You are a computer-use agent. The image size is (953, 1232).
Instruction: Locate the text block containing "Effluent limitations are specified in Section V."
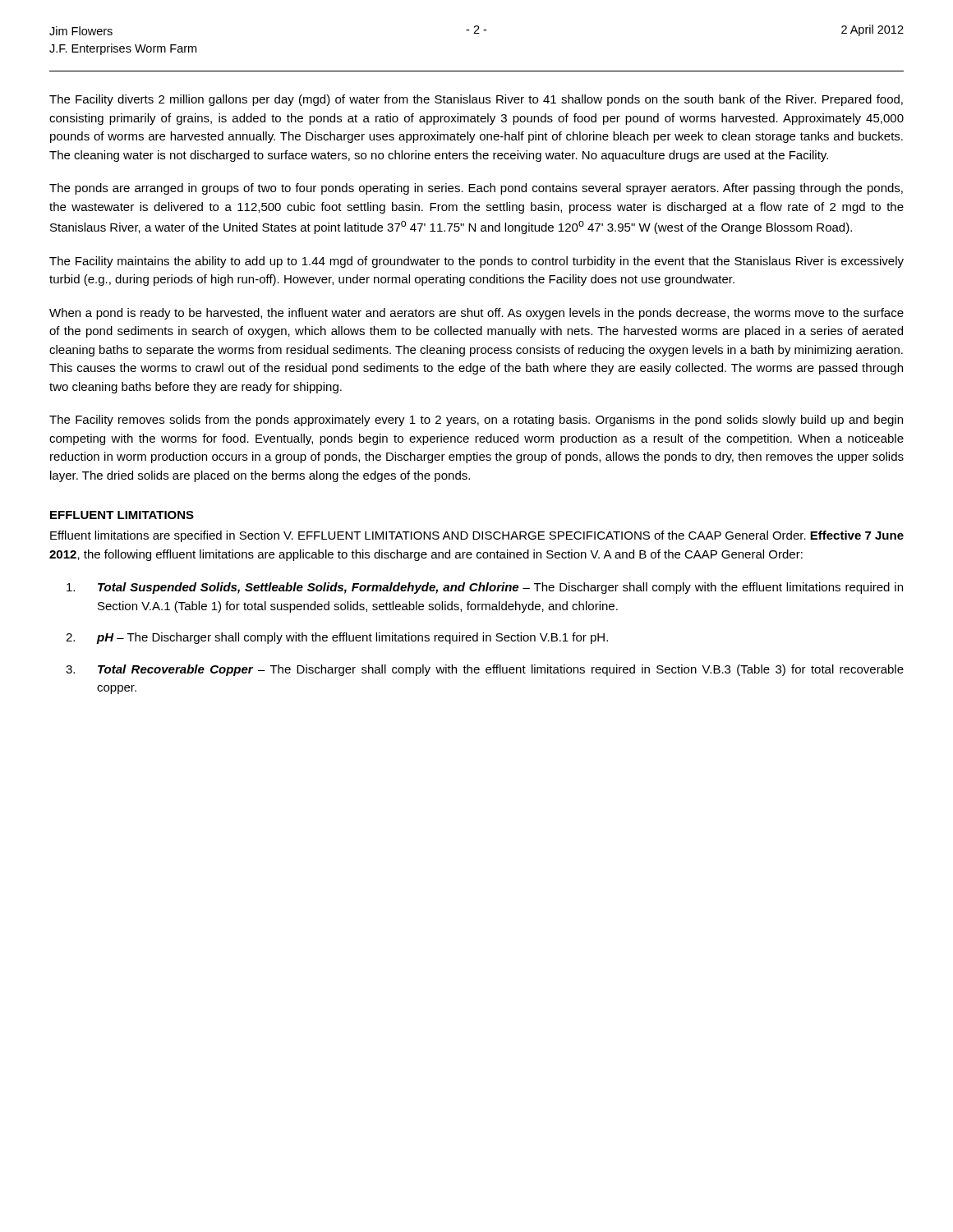click(476, 544)
